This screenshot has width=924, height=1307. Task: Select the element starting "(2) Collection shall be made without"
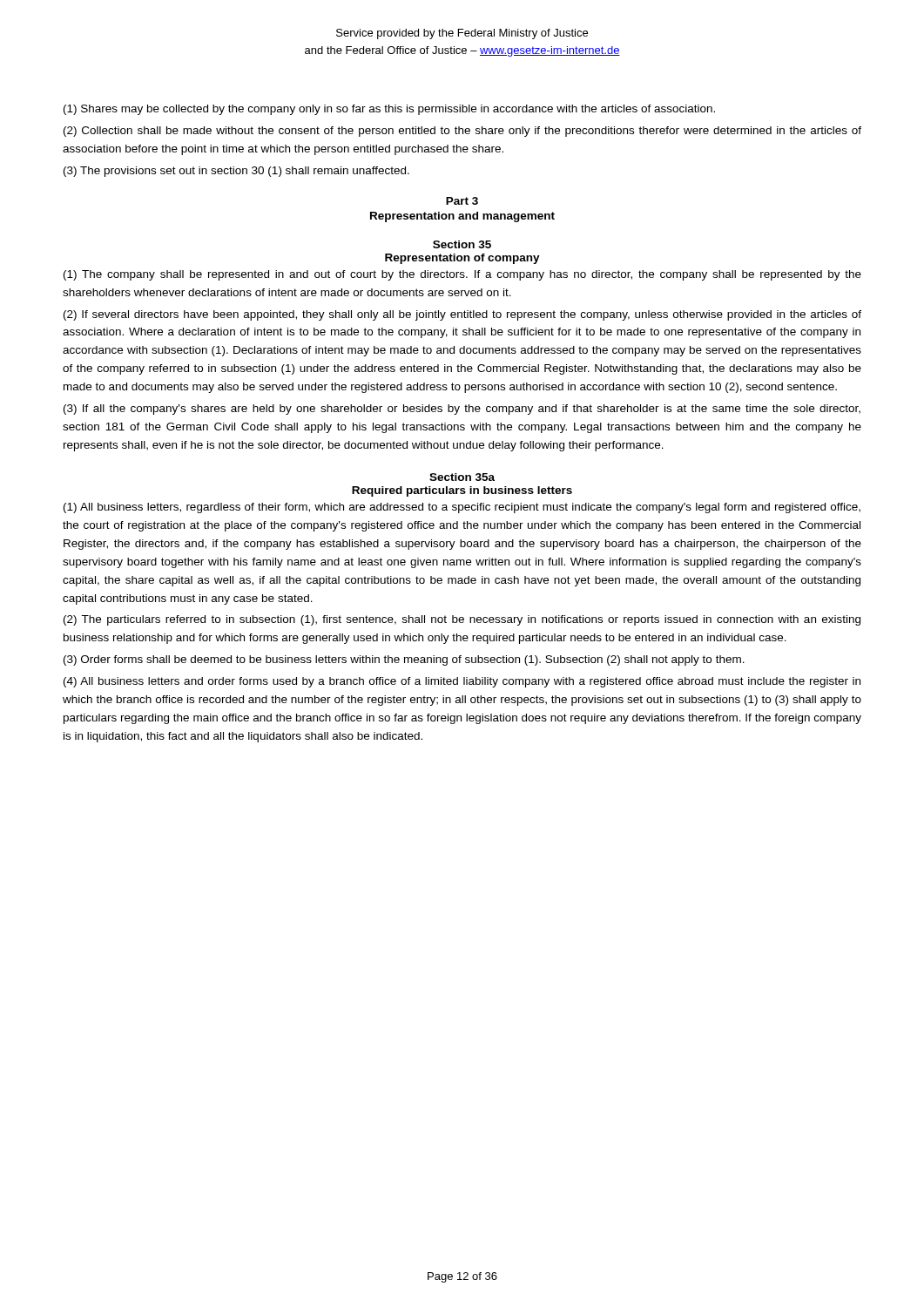pos(462,139)
